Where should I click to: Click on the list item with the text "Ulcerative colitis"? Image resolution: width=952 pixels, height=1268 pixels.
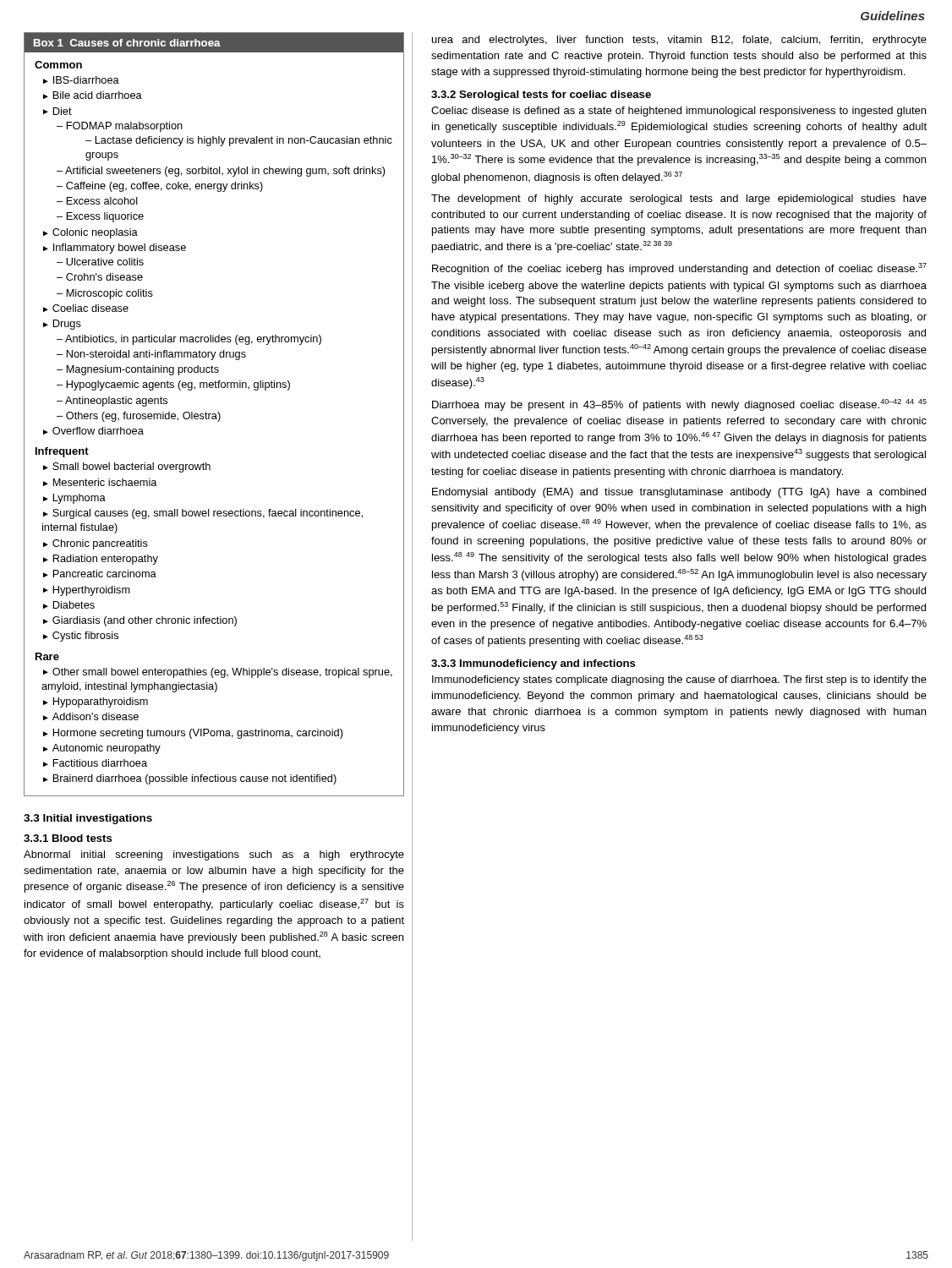(105, 262)
